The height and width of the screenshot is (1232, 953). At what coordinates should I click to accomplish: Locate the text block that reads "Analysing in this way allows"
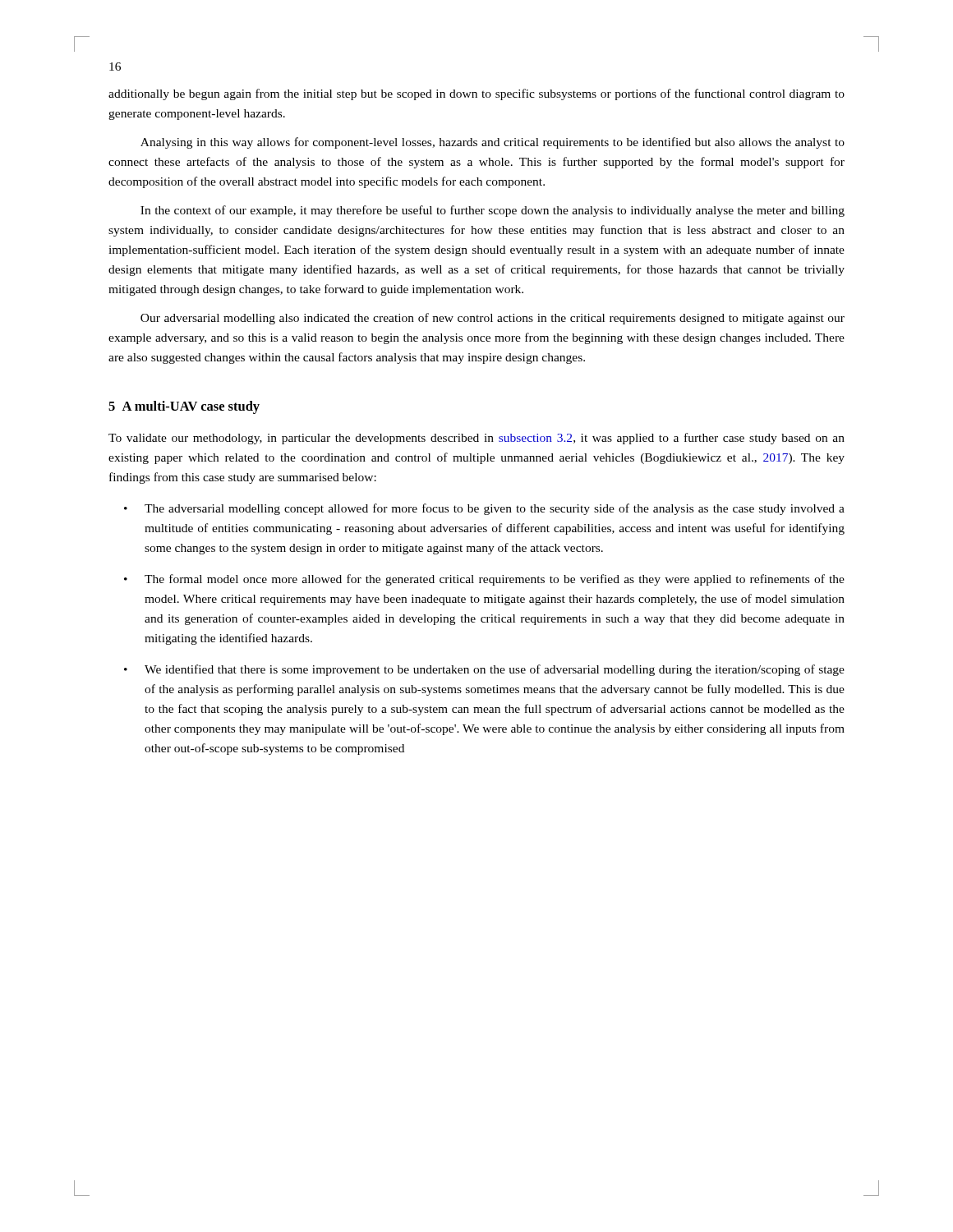(476, 162)
